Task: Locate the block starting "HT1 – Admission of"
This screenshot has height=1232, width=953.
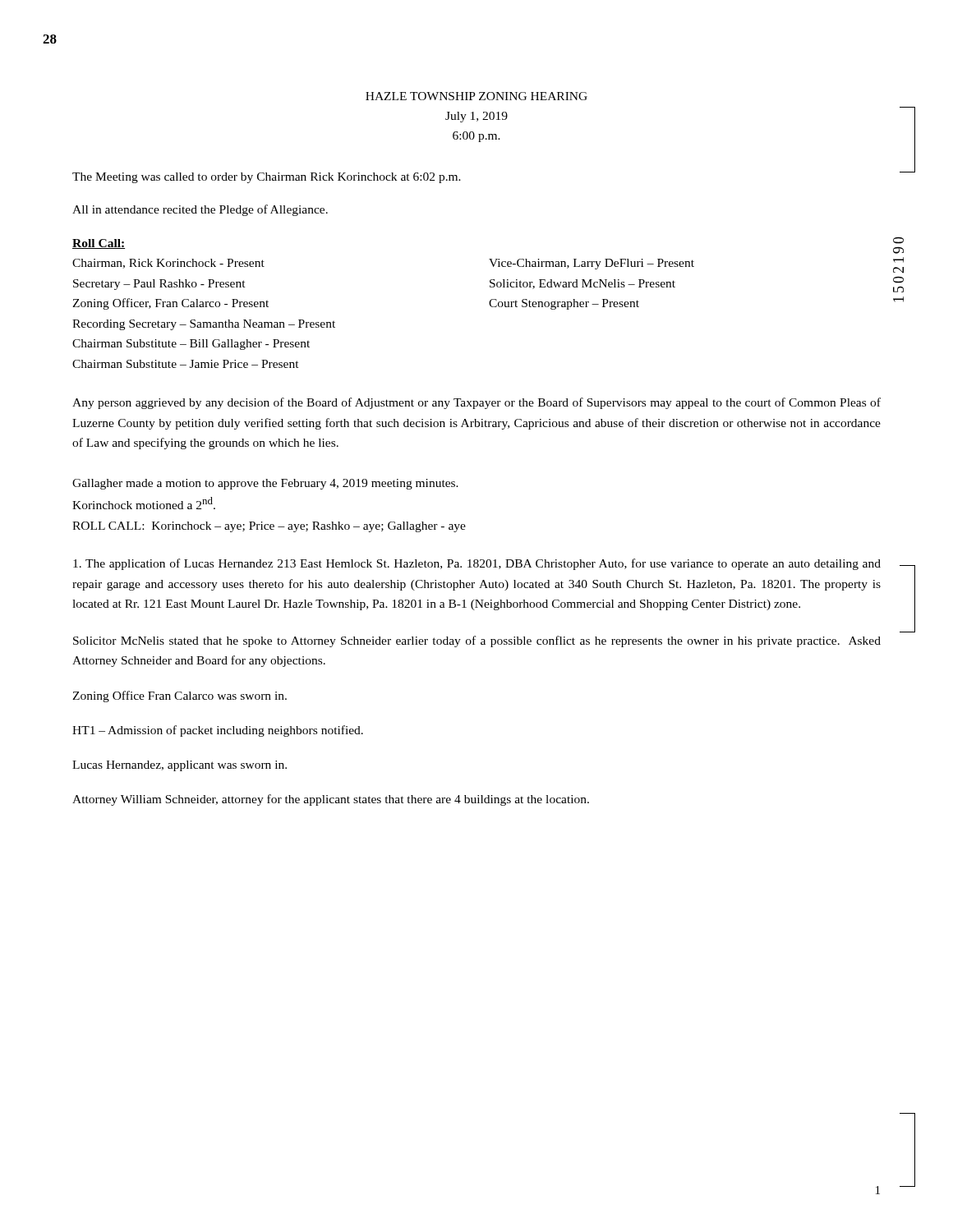Action: click(x=218, y=730)
